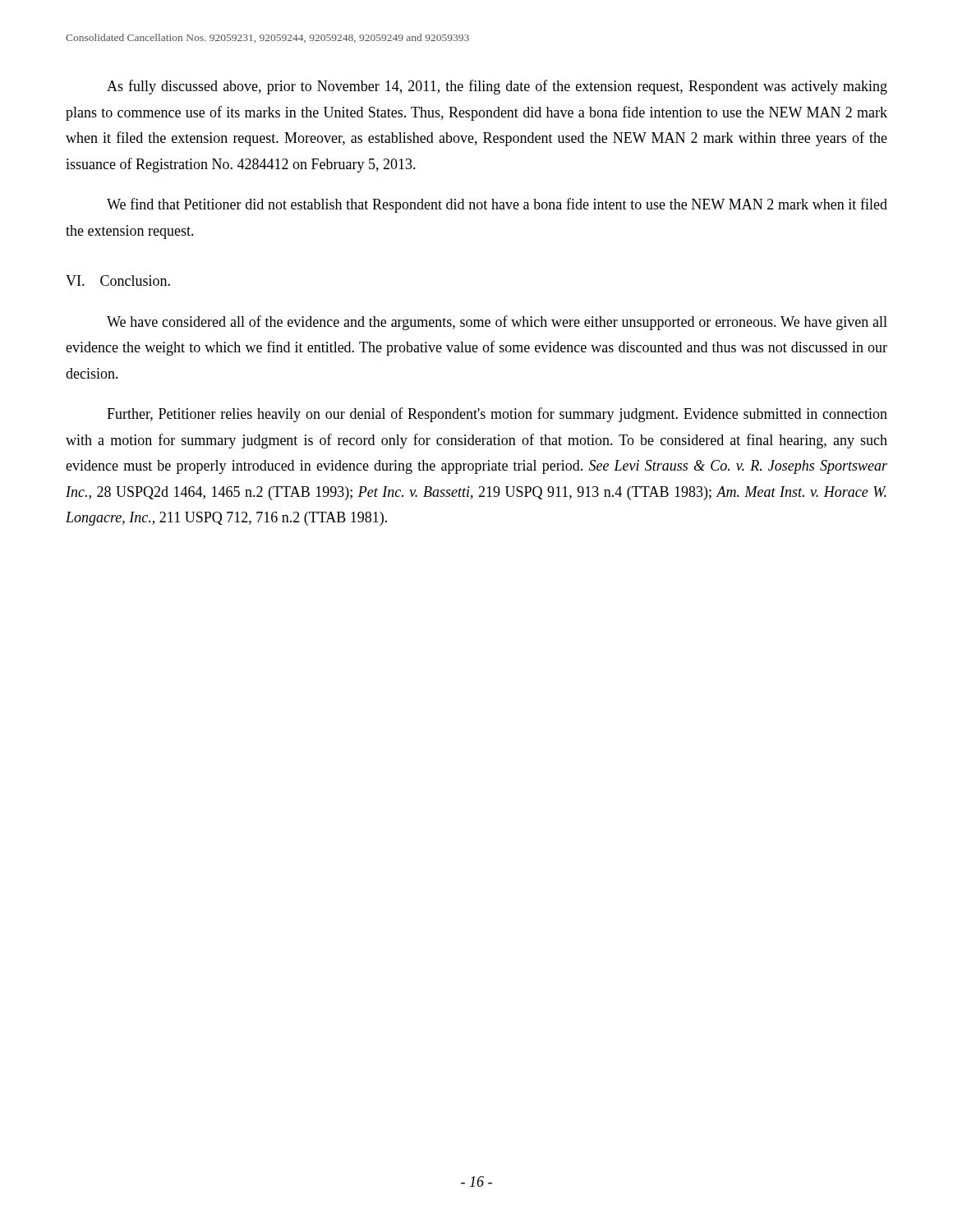Select the region starting "As fully discussed above, prior to November"
953x1232 pixels.
(476, 125)
